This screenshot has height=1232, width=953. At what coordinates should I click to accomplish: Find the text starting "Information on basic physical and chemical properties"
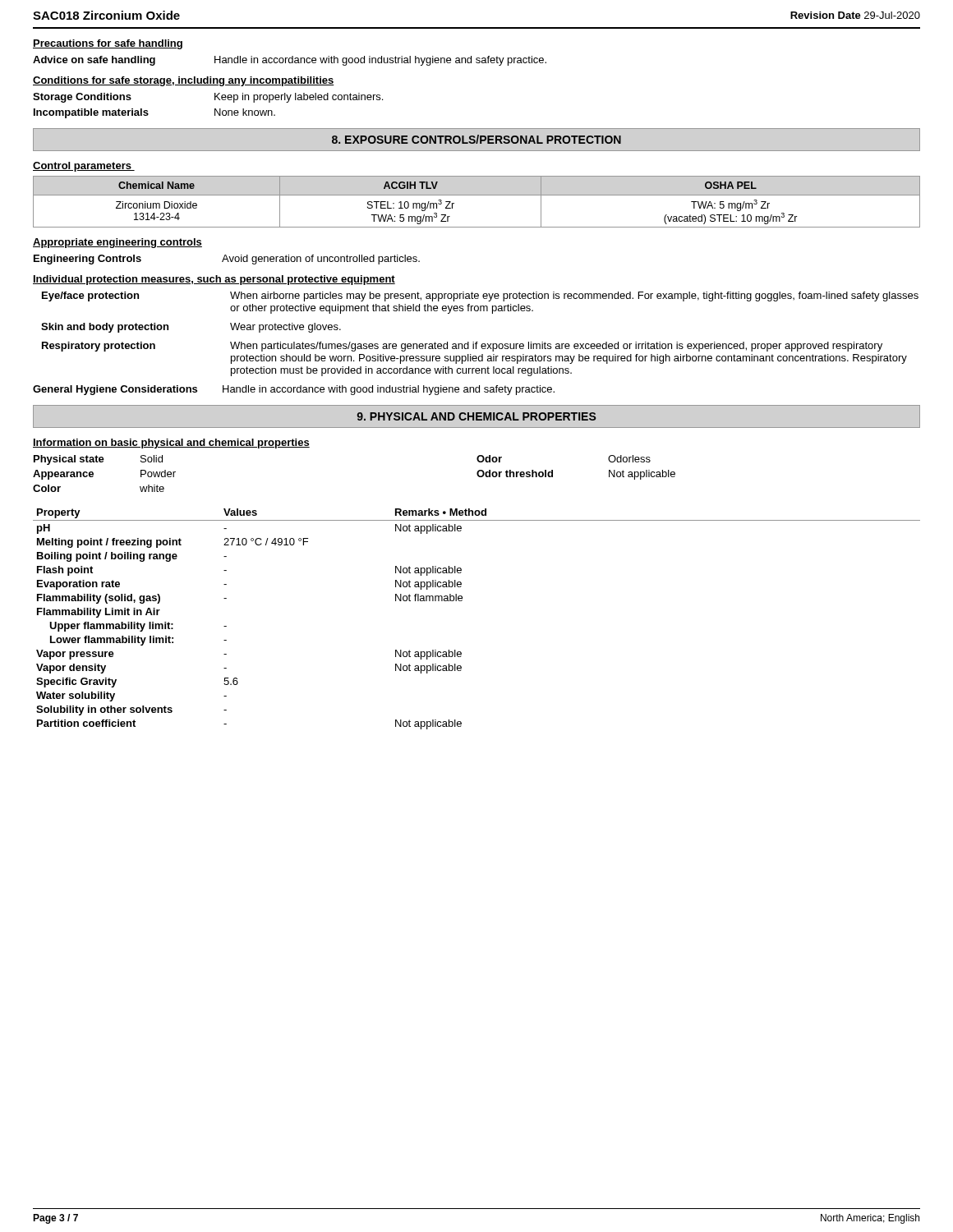tap(171, 443)
